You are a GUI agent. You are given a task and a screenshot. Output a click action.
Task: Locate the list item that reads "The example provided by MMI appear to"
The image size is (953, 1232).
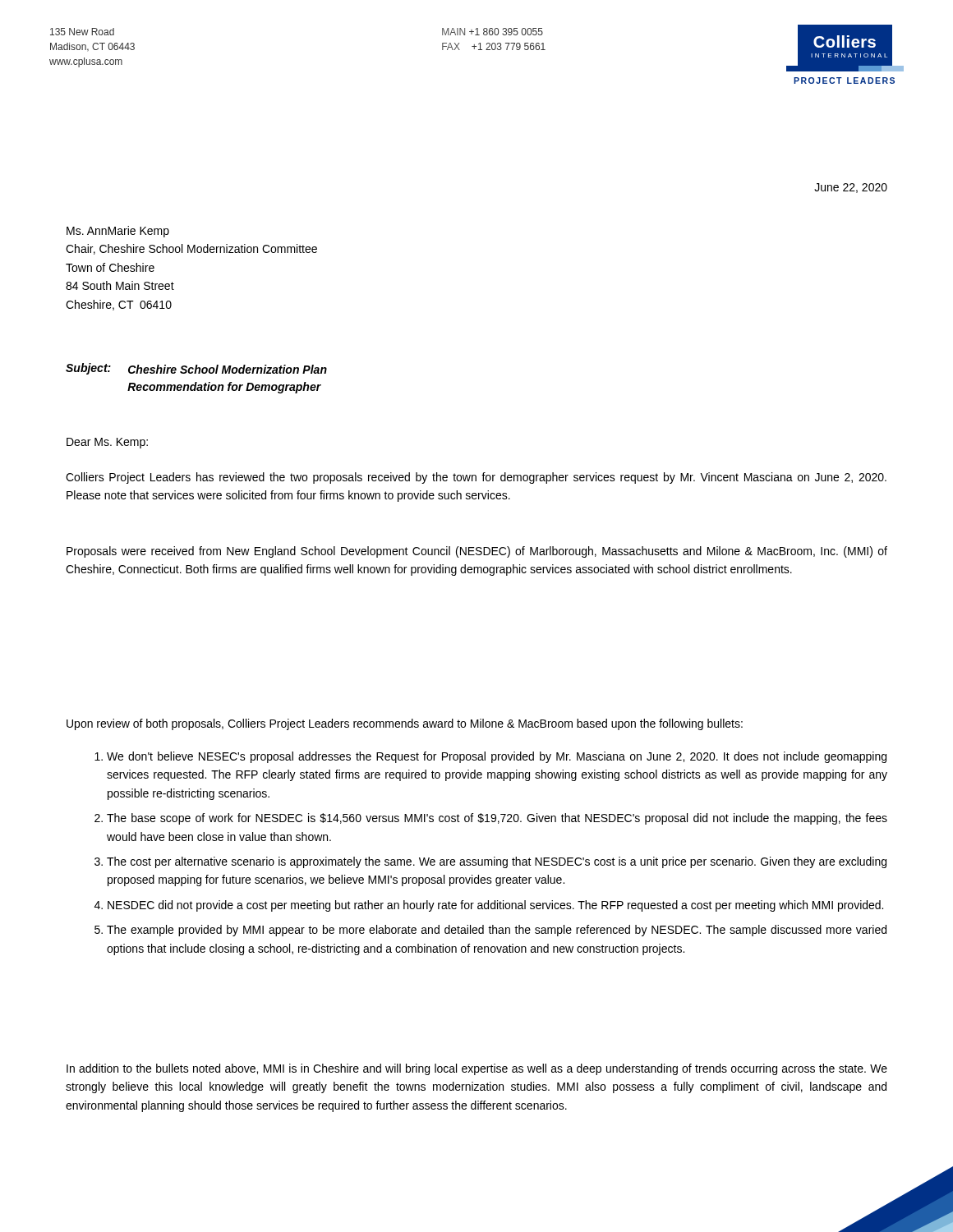(497, 939)
